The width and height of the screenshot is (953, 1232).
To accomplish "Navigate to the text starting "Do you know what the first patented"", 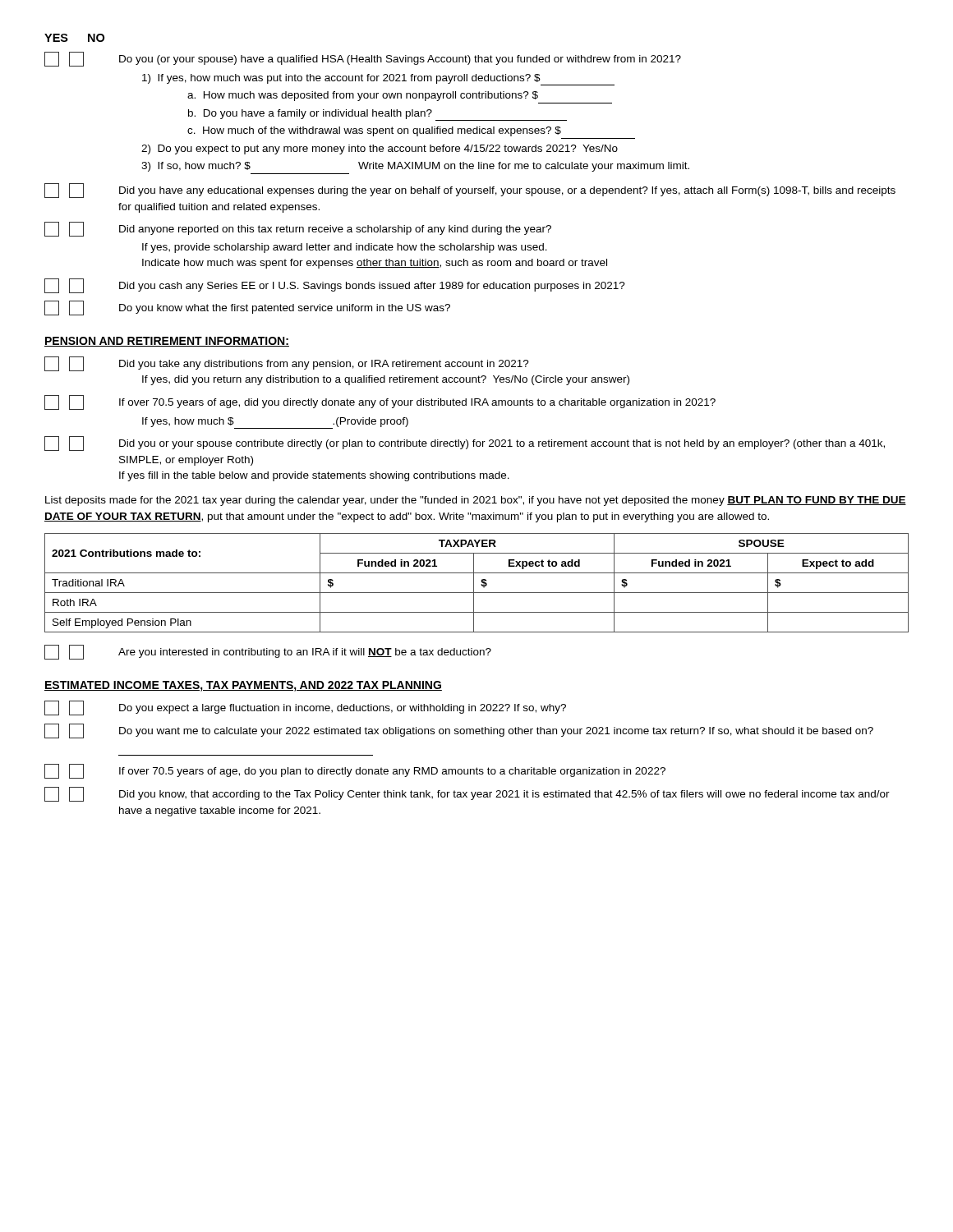I will [x=247, y=308].
